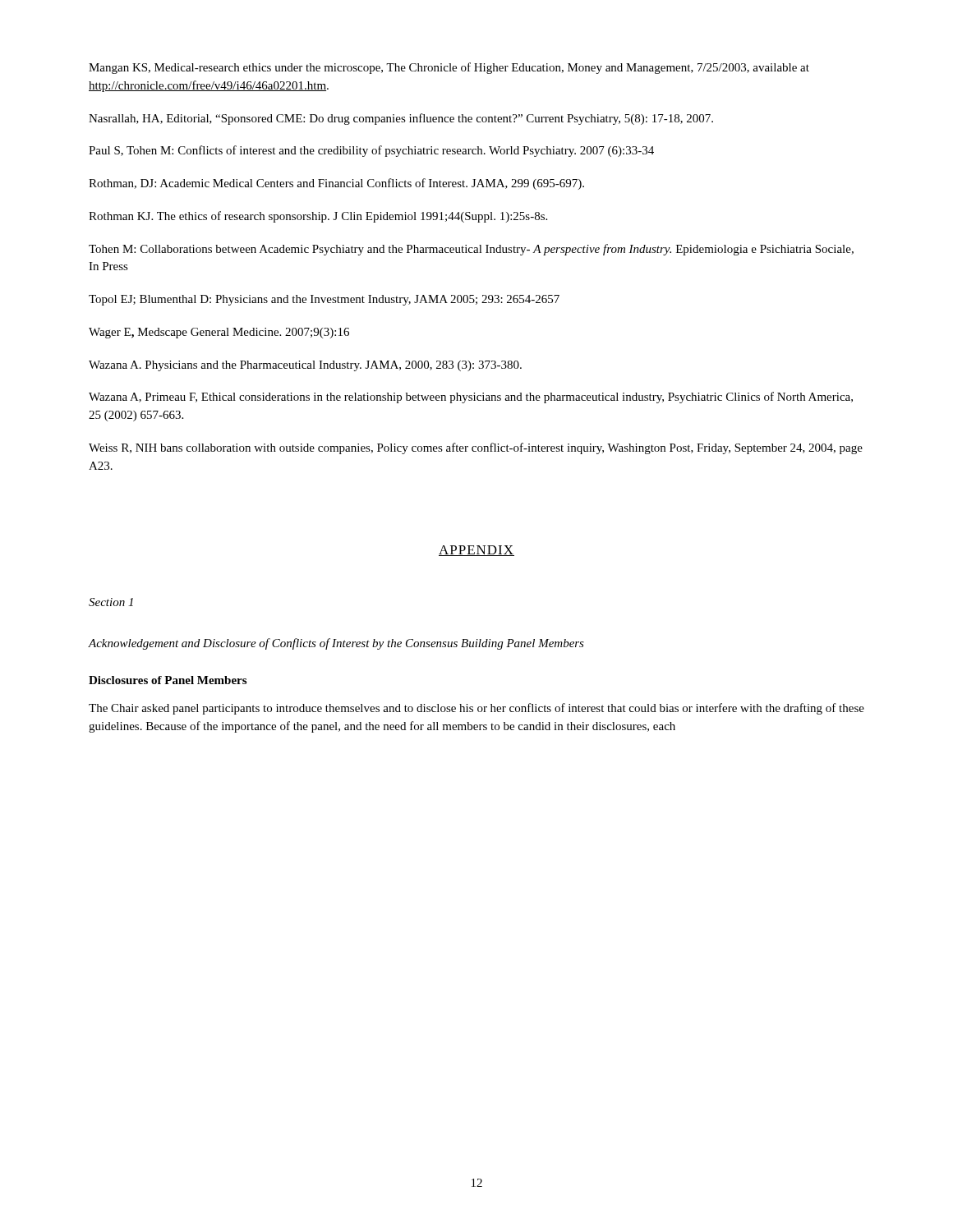Find the block on this page that starts "Weiss R, NIH bans"

click(x=476, y=456)
